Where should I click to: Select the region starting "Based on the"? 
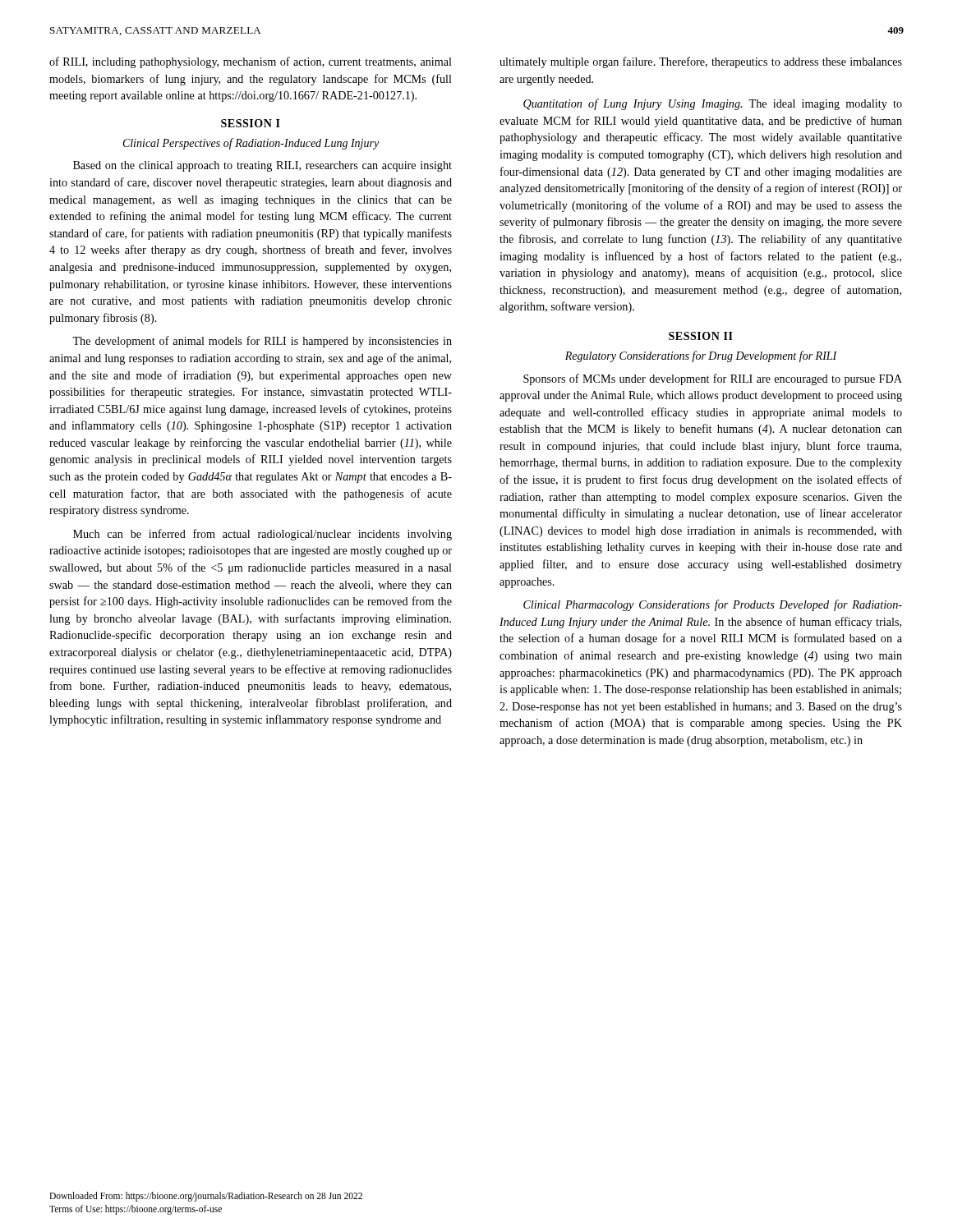[251, 443]
